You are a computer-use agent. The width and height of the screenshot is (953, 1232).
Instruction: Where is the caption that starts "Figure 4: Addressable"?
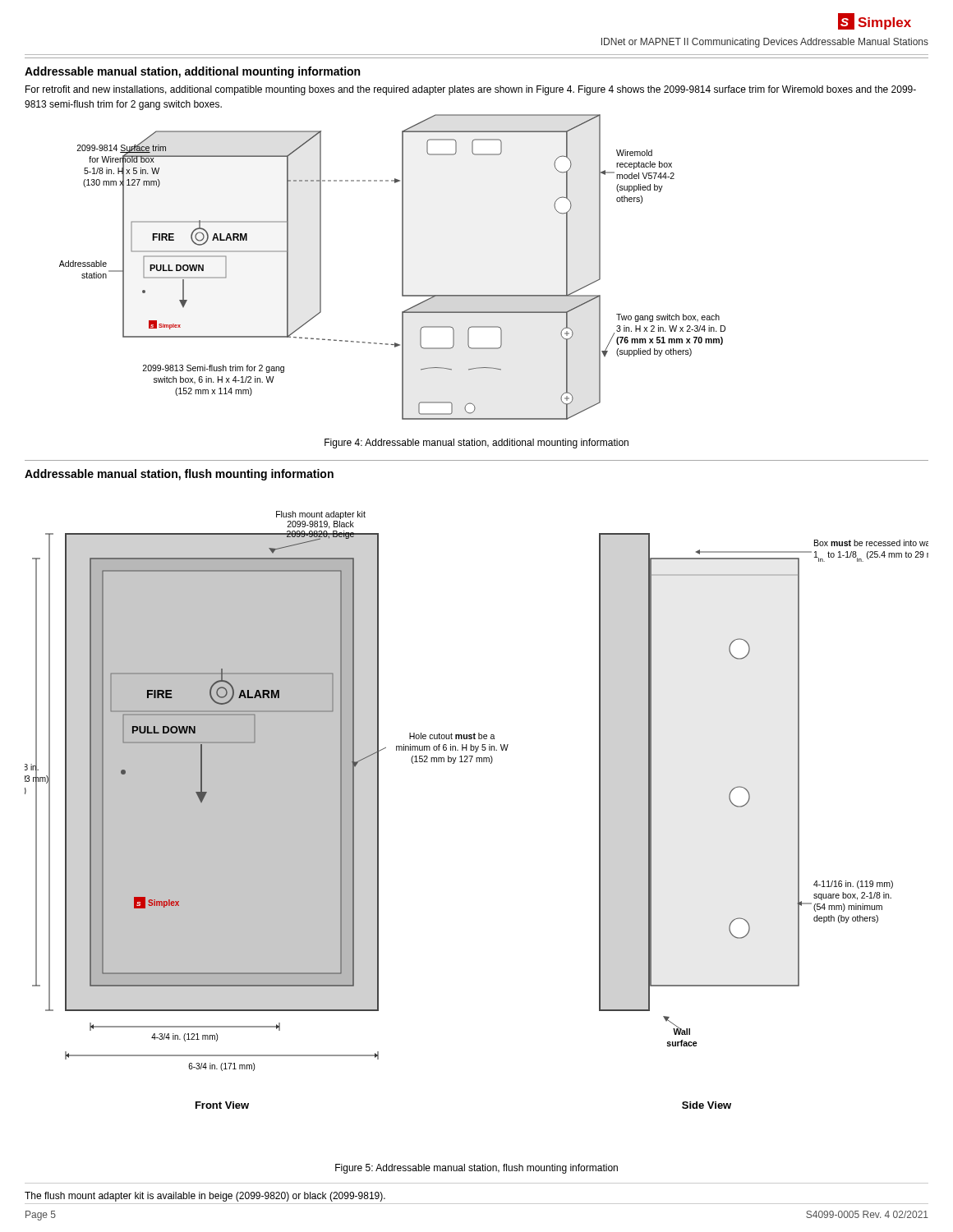[476, 443]
